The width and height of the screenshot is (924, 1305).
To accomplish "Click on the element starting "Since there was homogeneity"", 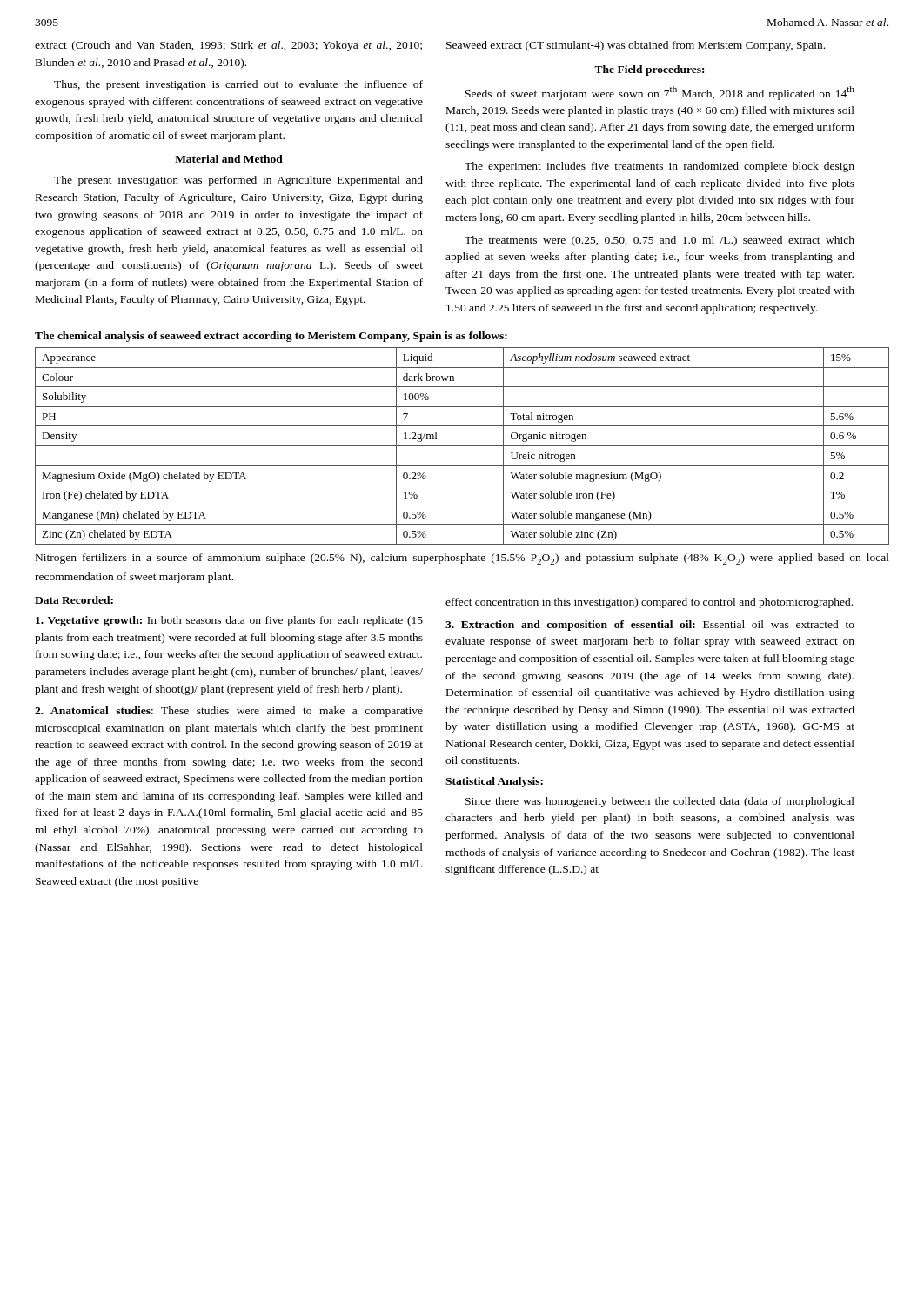I will click(650, 835).
